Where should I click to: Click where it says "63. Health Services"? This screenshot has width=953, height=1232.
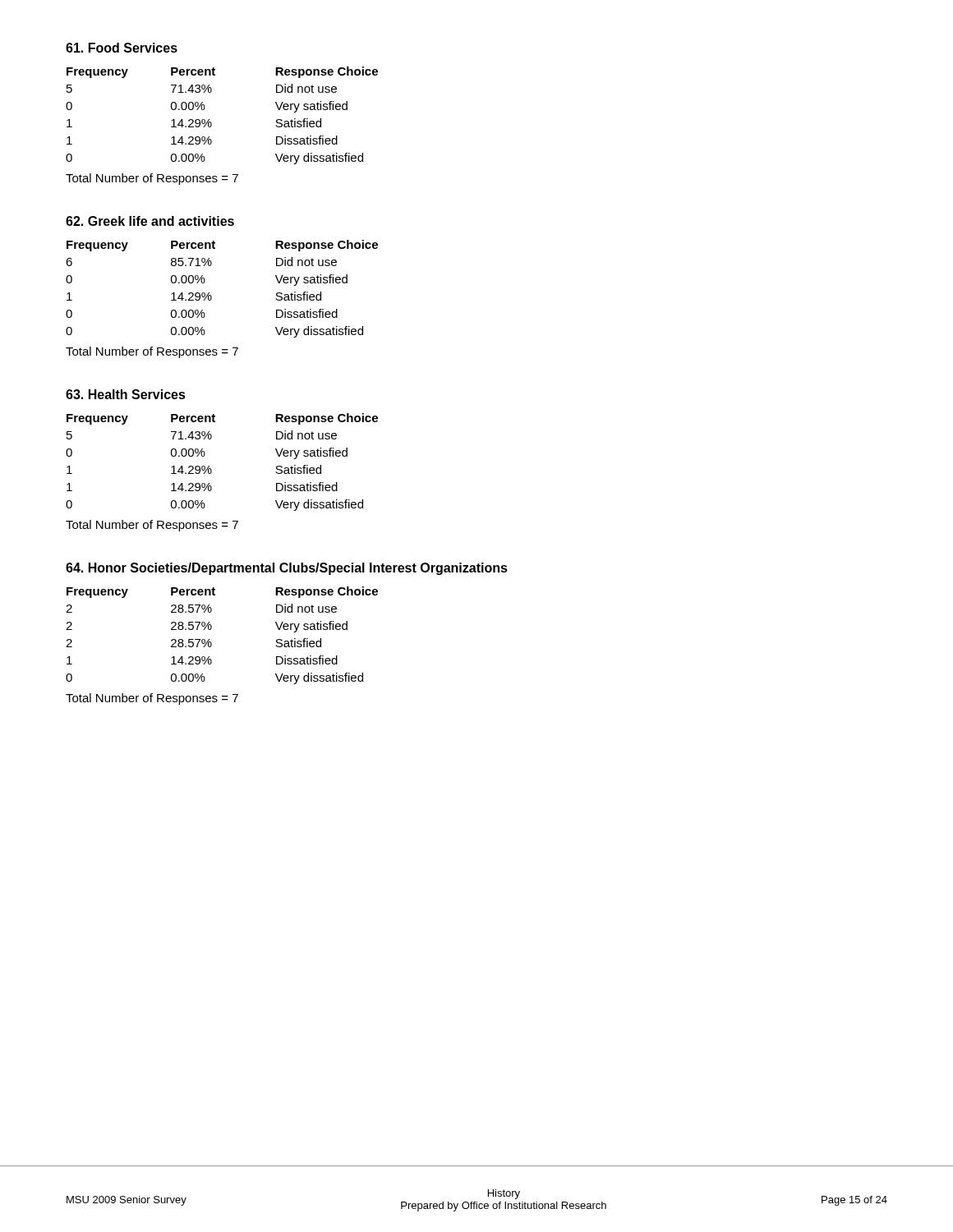click(126, 395)
